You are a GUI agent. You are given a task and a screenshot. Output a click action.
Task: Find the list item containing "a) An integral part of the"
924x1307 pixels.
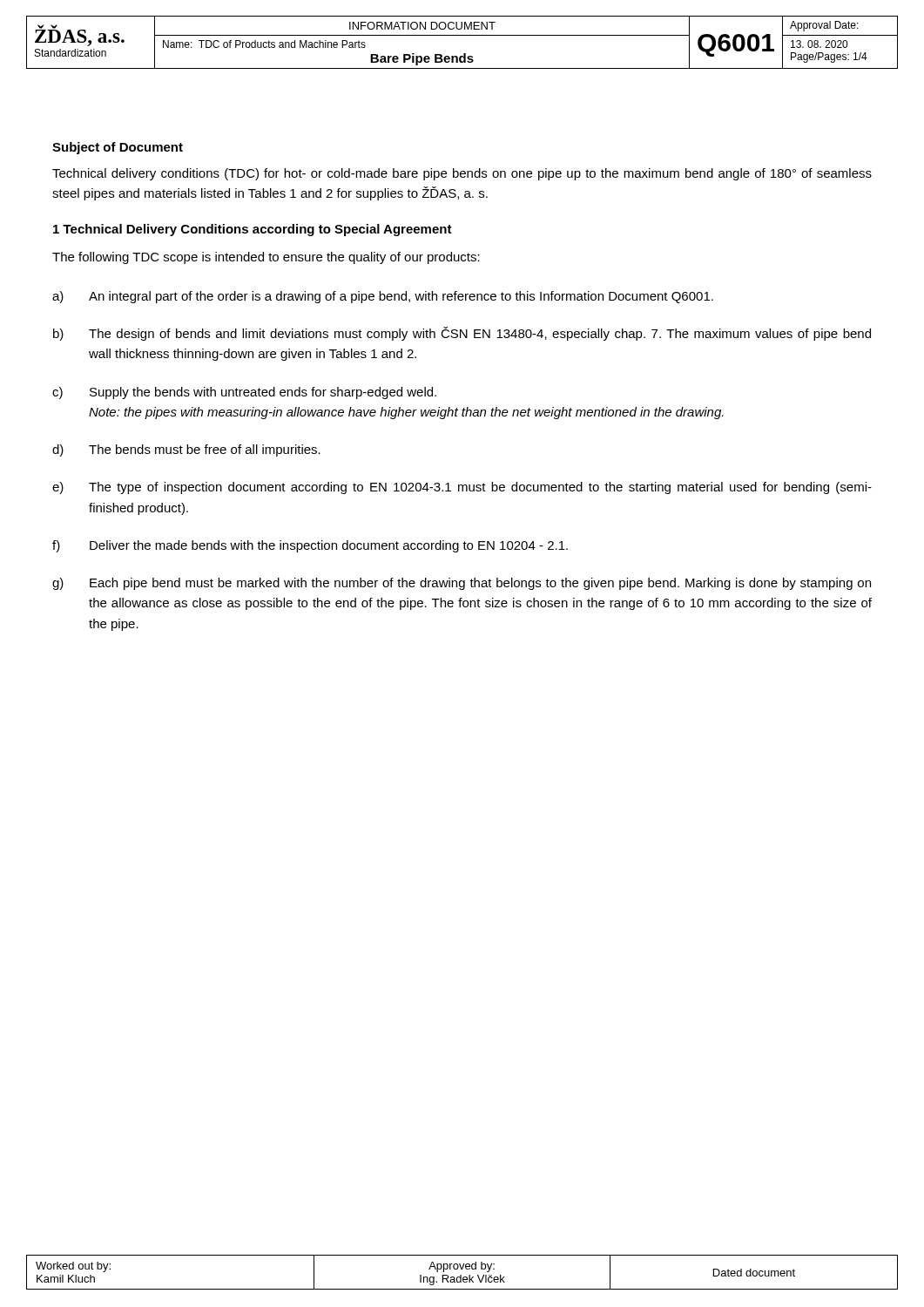462,296
